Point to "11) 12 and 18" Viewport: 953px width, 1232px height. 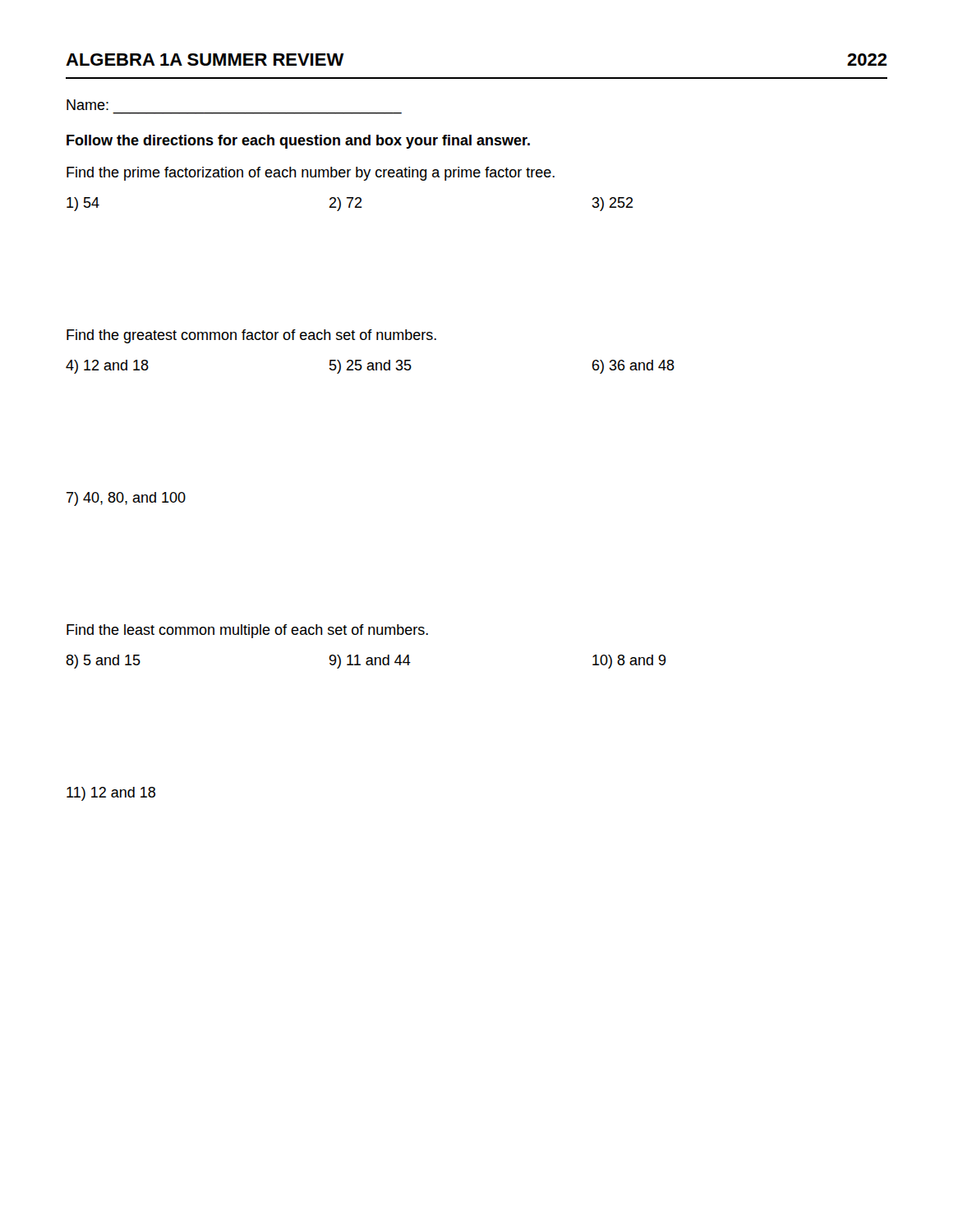(111, 793)
